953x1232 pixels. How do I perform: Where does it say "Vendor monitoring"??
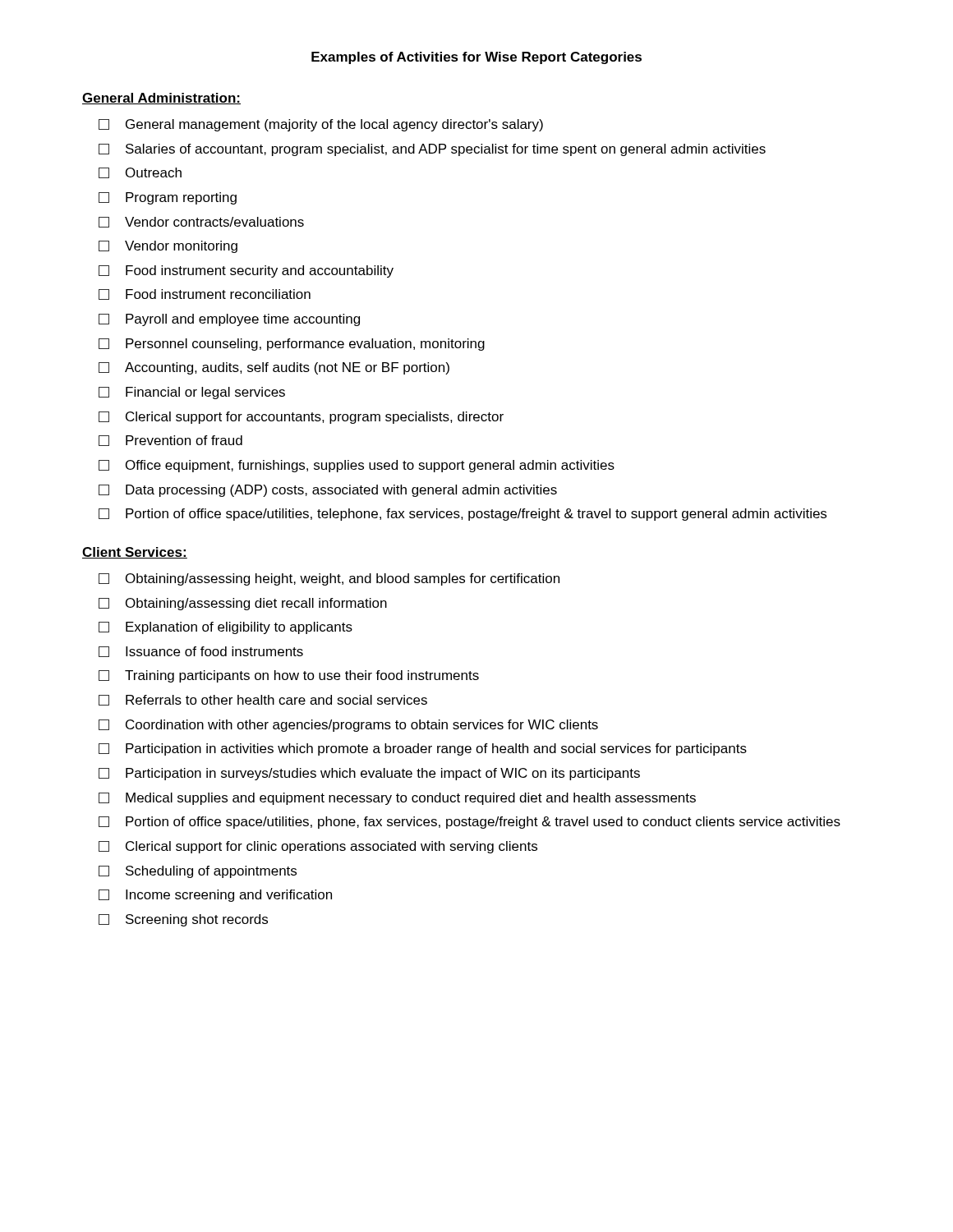[168, 247]
